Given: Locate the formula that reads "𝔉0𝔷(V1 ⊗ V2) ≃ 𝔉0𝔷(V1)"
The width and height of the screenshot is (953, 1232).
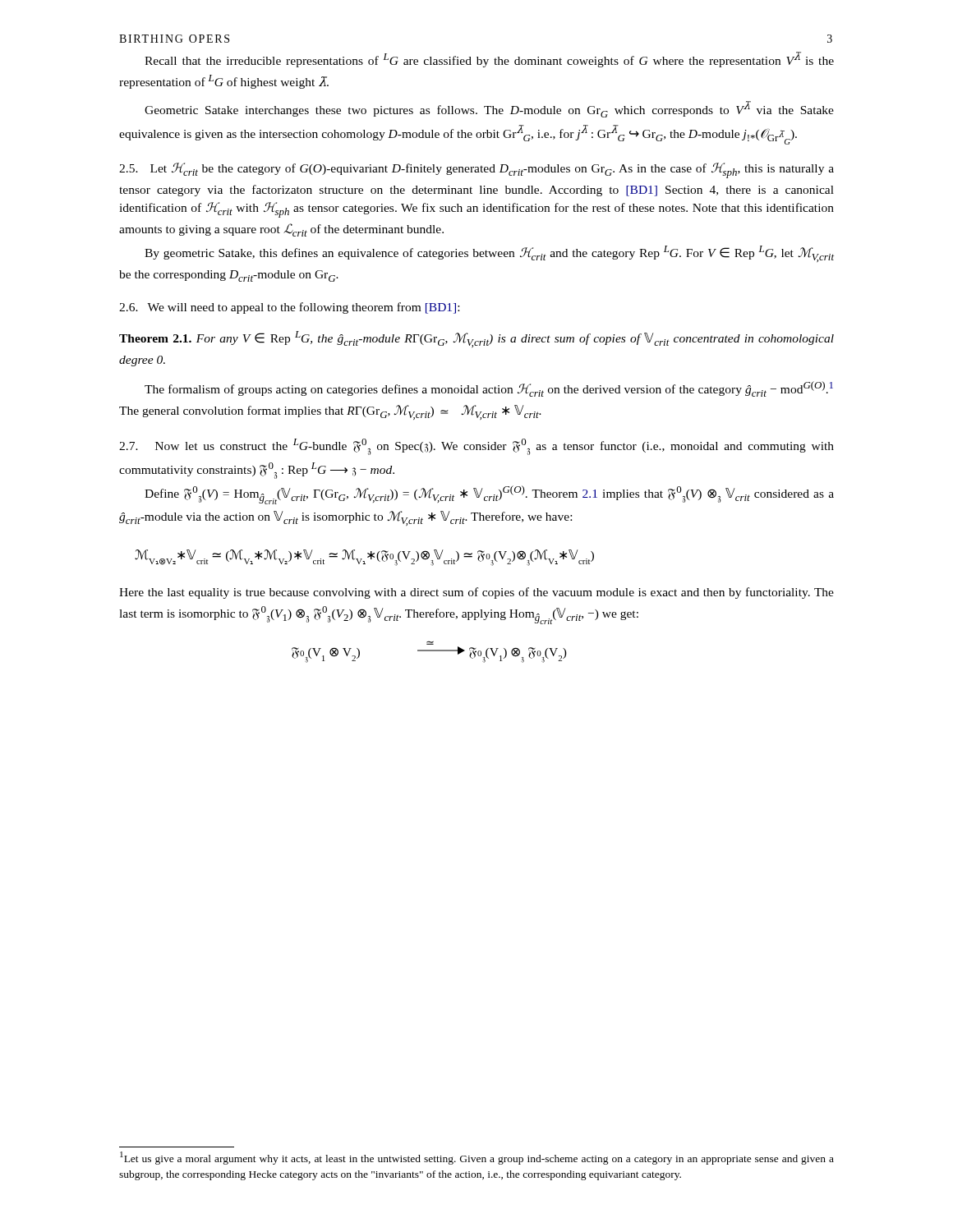Looking at the screenshot, I should pos(476,650).
